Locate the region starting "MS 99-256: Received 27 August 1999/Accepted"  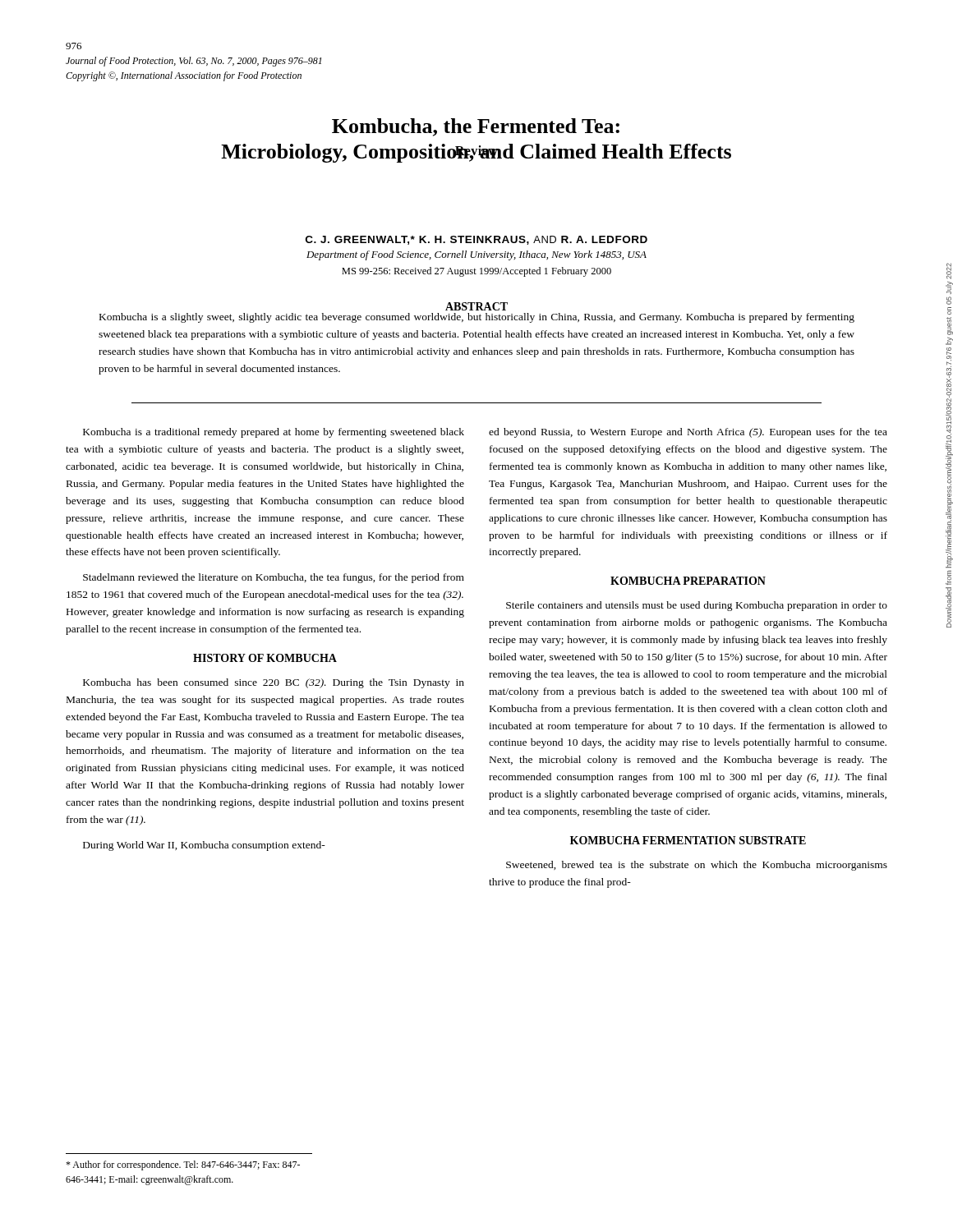tap(476, 271)
